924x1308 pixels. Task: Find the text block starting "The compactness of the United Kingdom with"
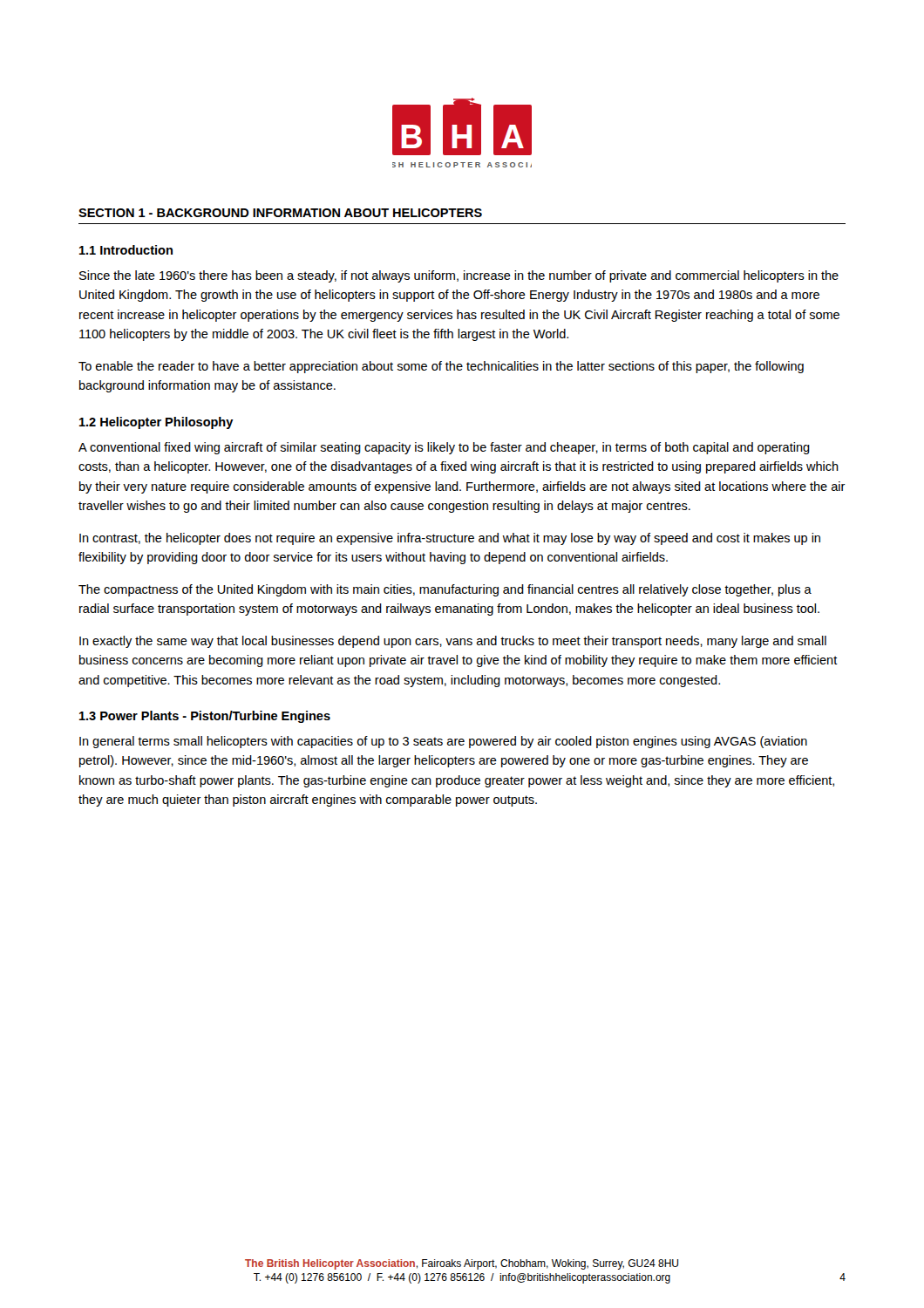(449, 599)
